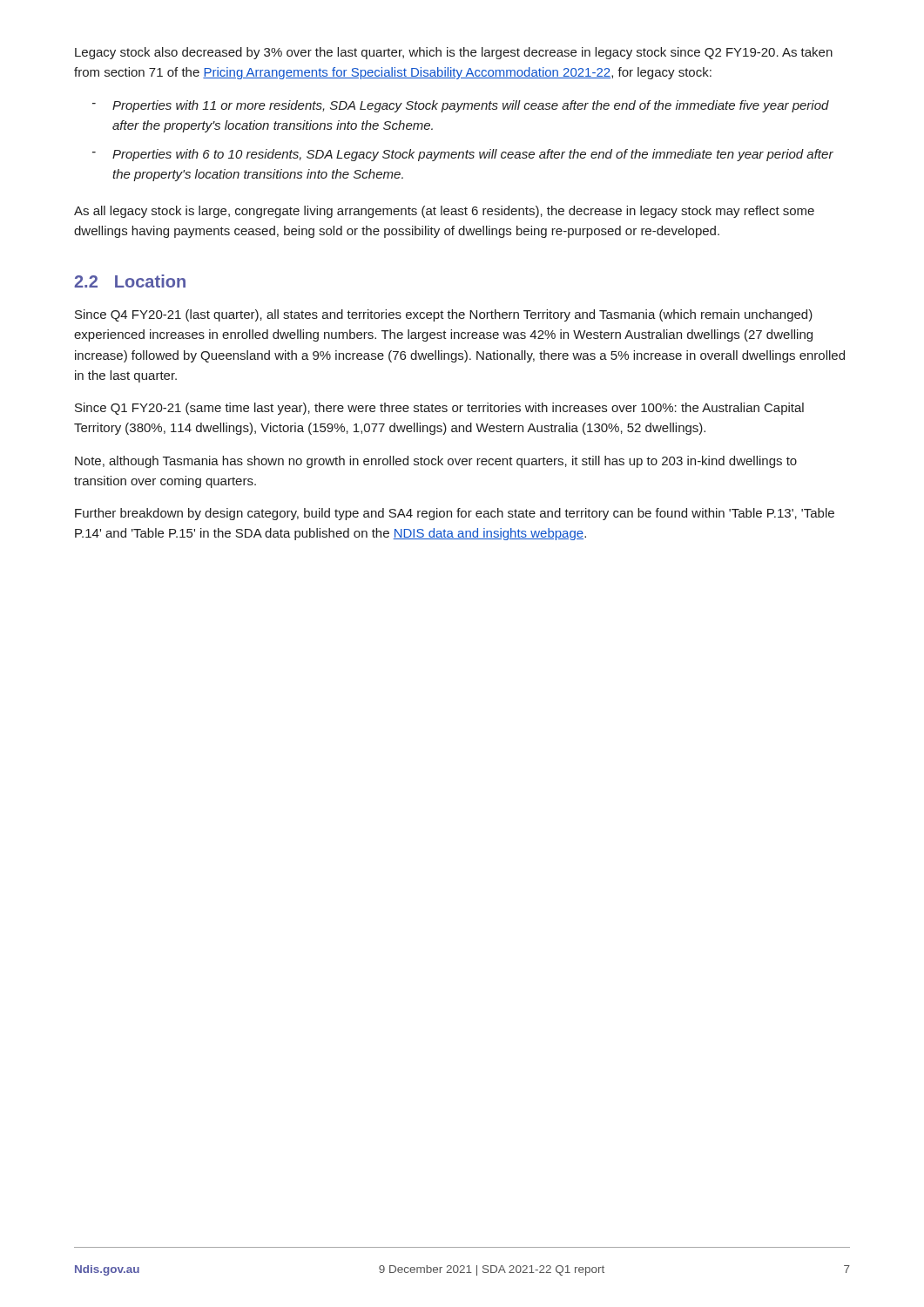Locate the text block with the text "Since Q1 FY20-21 (same time last year),"
Image resolution: width=924 pixels, height=1307 pixels.
439,417
